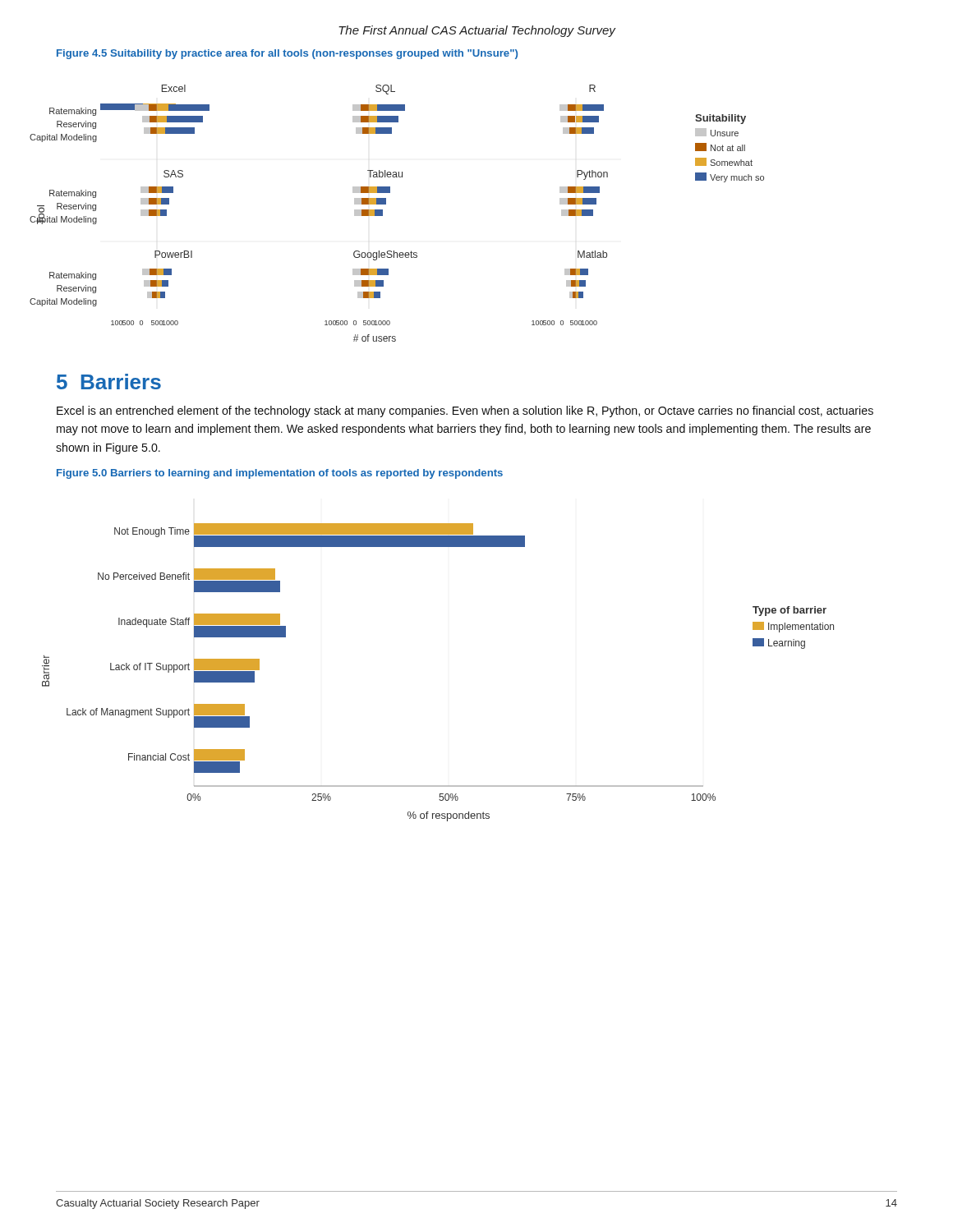Where does it say "5 Barriers"?
Viewport: 953px width, 1232px height.
tap(109, 382)
